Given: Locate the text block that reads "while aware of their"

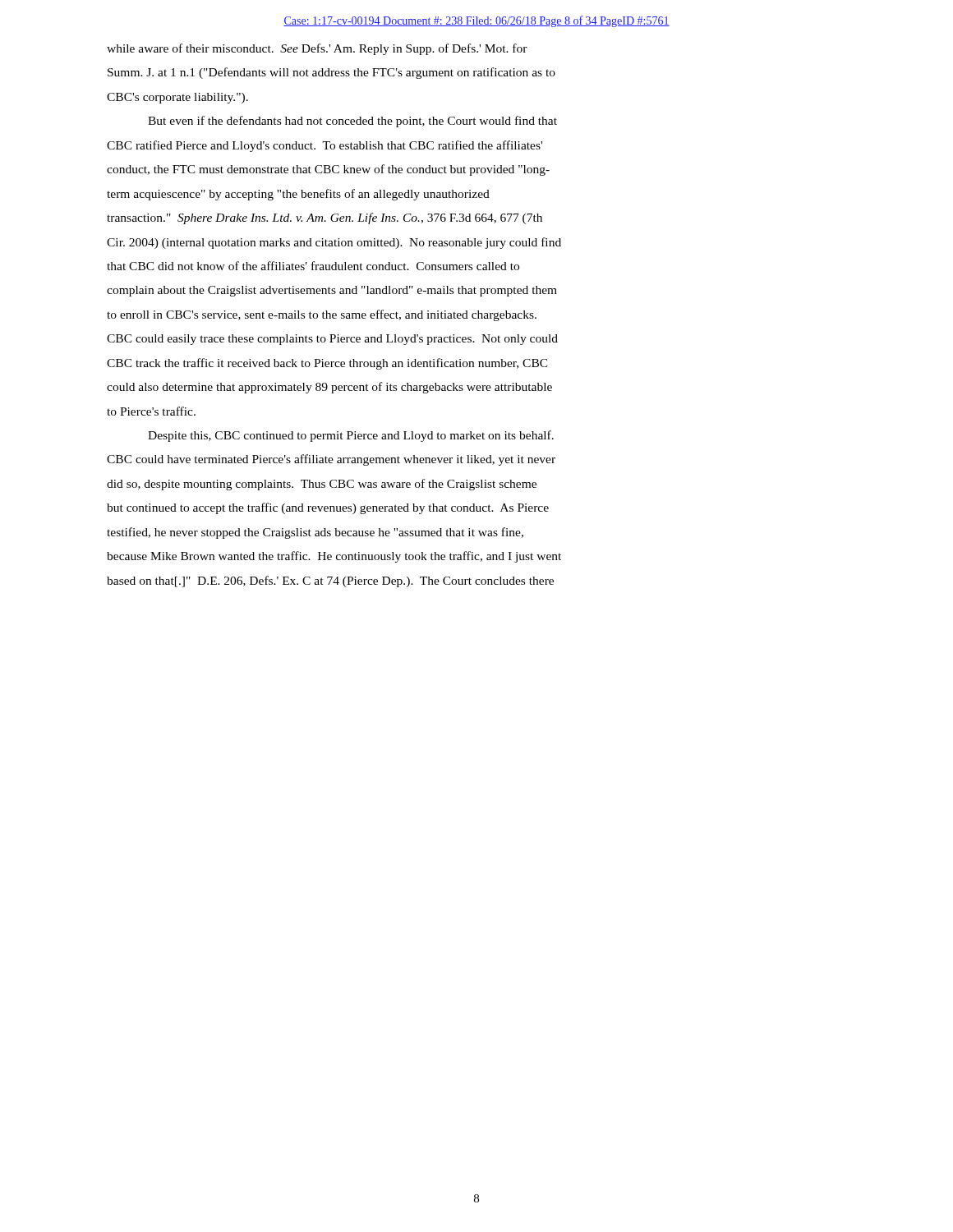Looking at the screenshot, I should (x=476, y=72).
